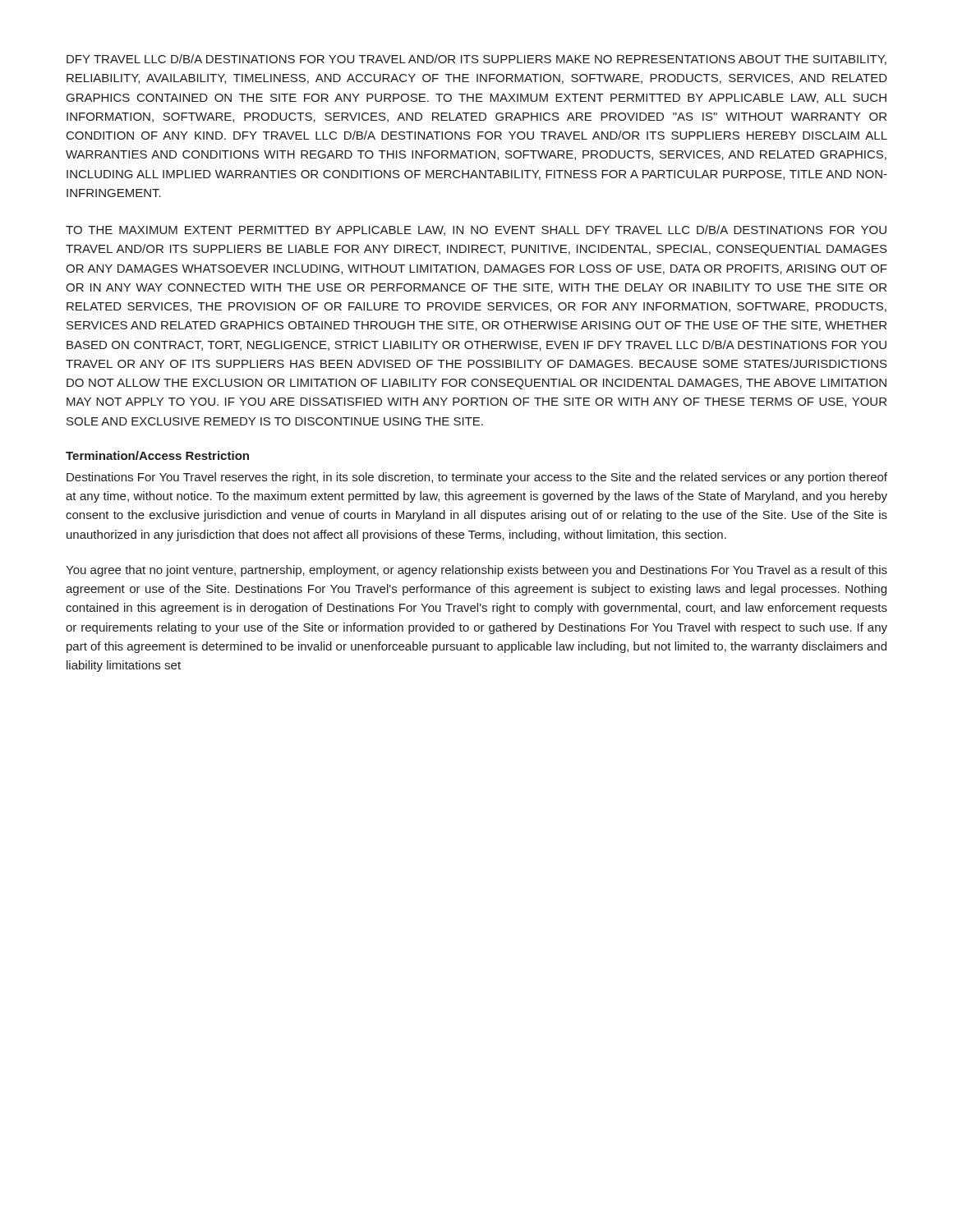Image resolution: width=953 pixels, height=1232 pixels.
Task: Click on the text block starting "Destinations For You Travel reserves the right, in"
Action: [476, 505]
